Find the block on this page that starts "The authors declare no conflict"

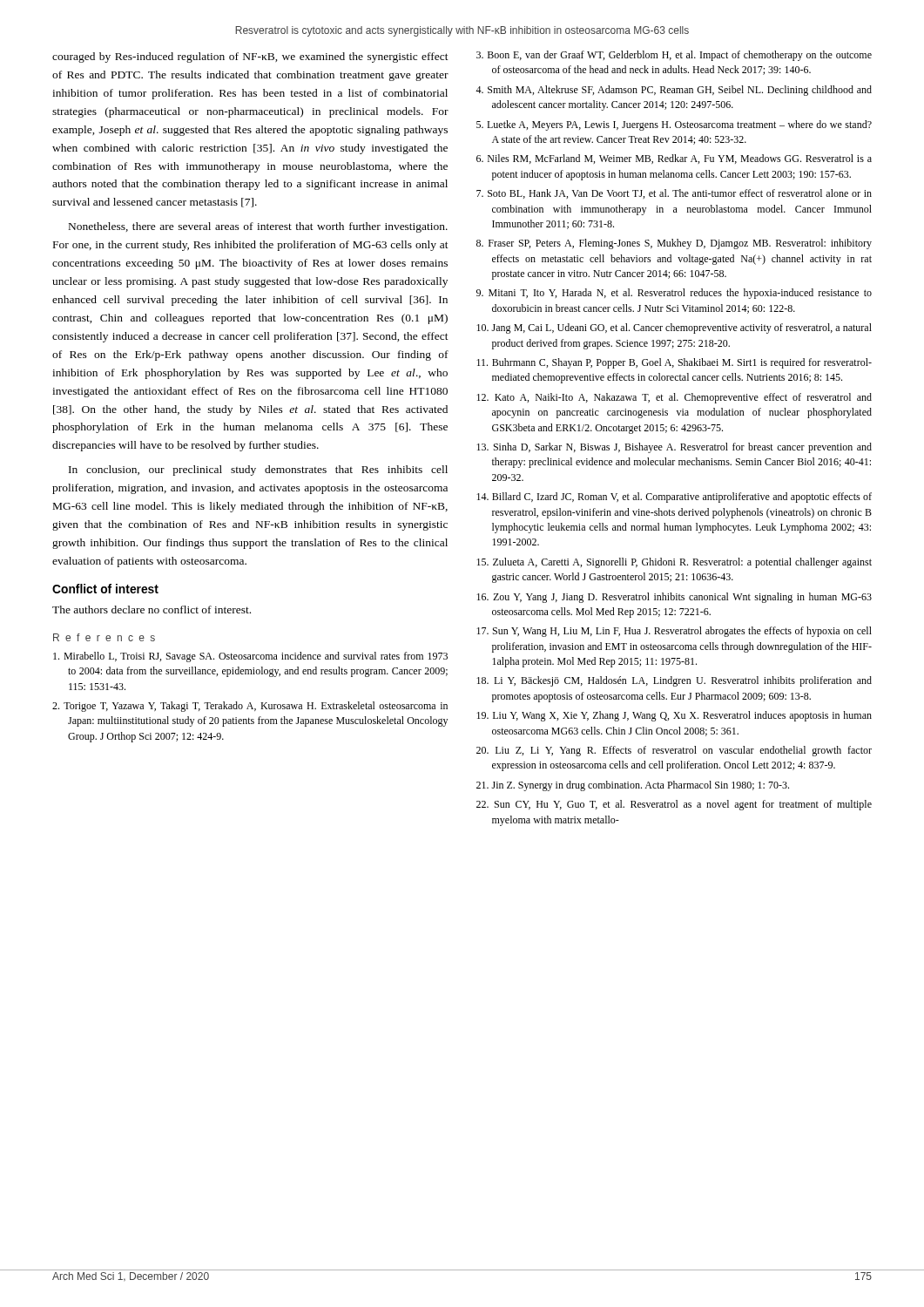click(250, 610)
